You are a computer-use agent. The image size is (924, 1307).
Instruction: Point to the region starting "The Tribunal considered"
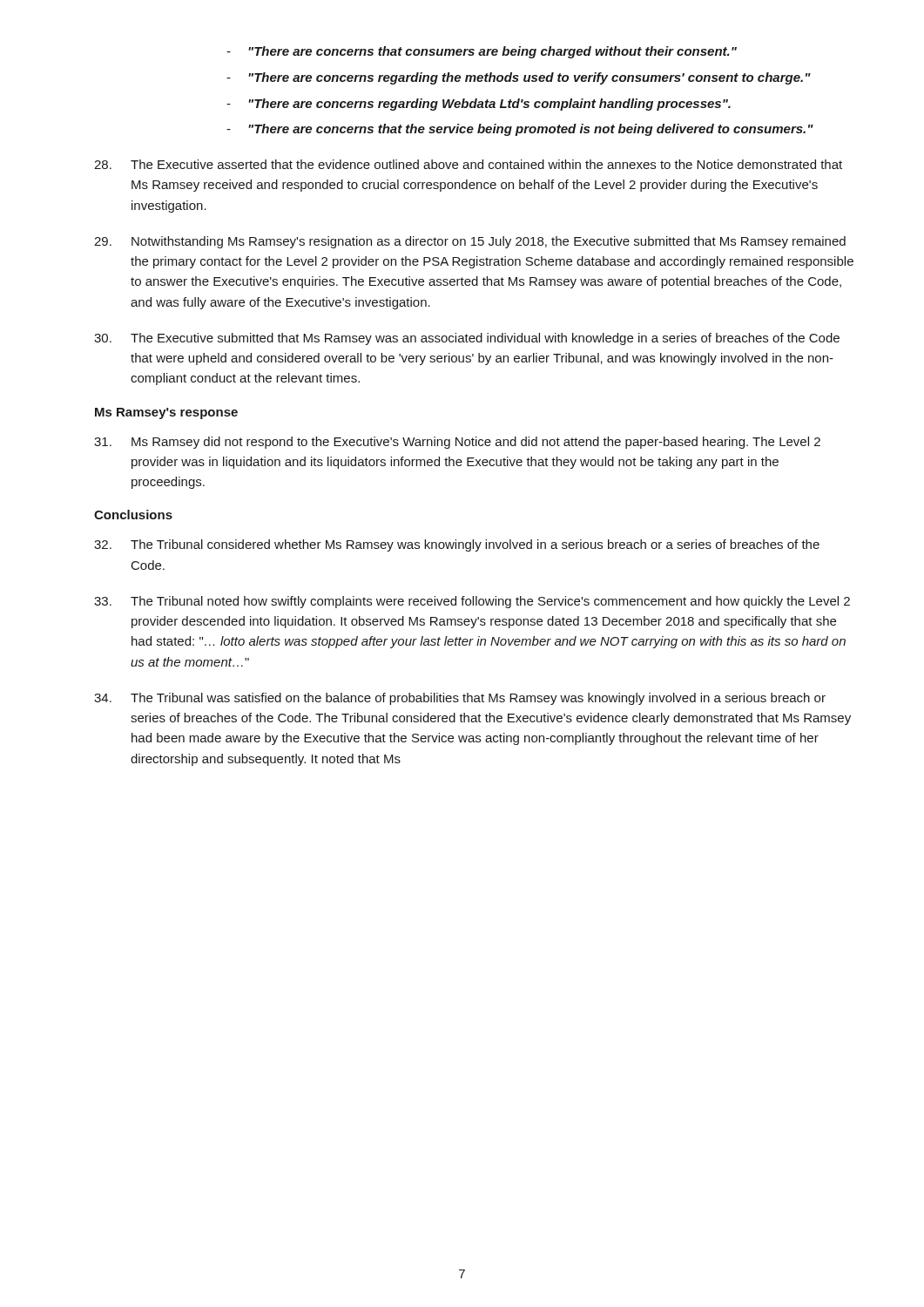point(474,555)
